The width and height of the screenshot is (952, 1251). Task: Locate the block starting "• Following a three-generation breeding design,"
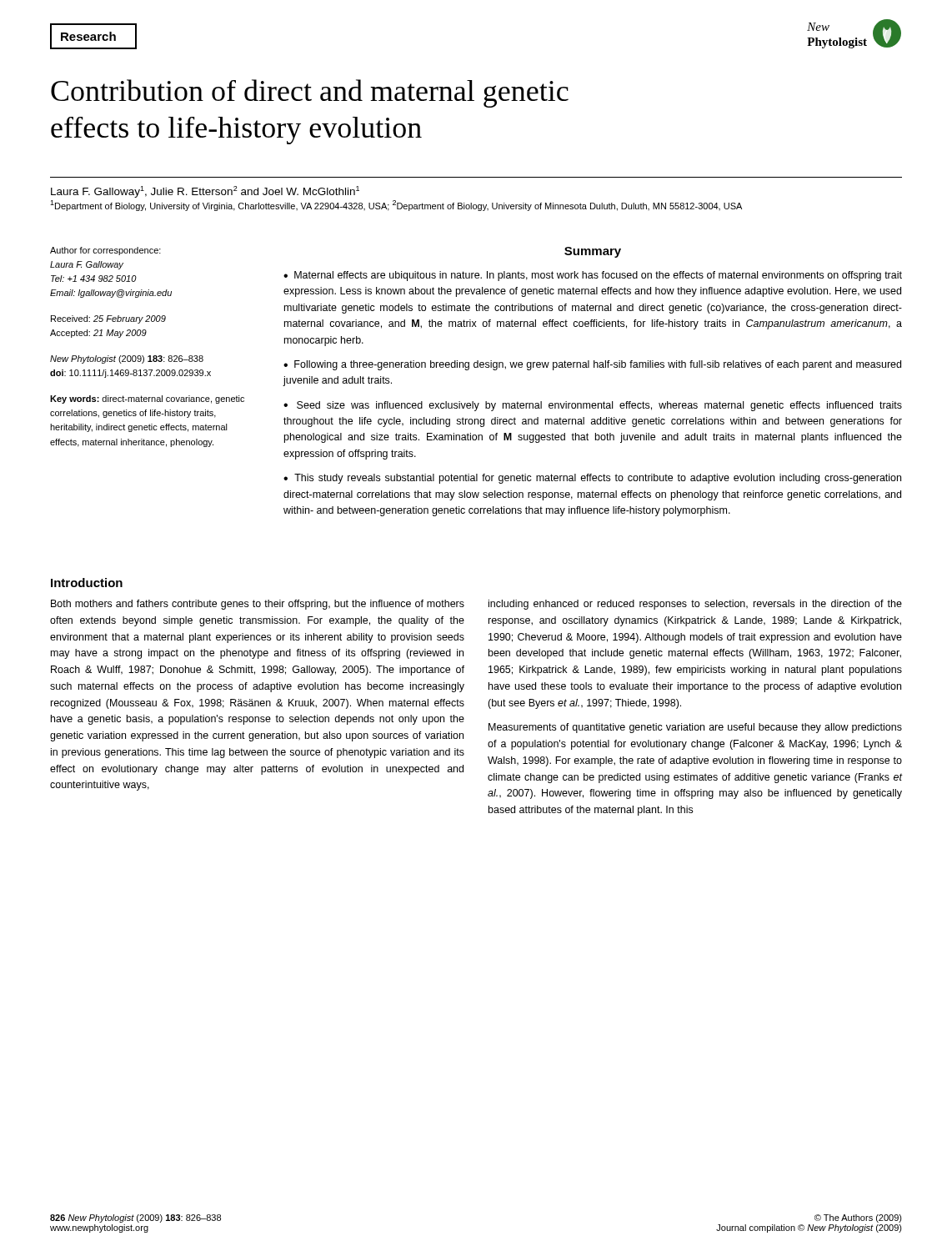click(593, 372)
